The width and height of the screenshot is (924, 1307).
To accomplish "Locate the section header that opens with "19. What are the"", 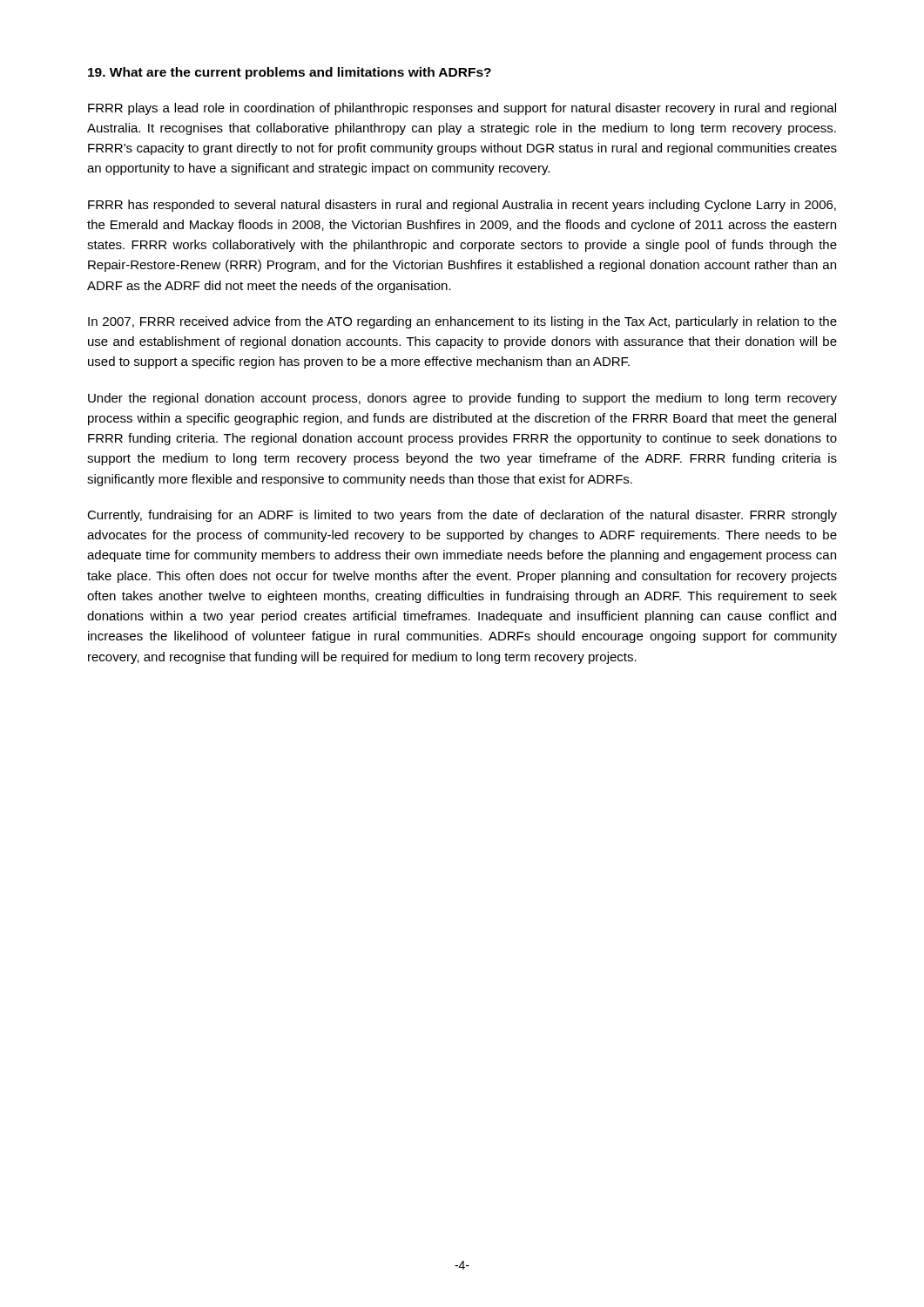I will coord(289,72).
